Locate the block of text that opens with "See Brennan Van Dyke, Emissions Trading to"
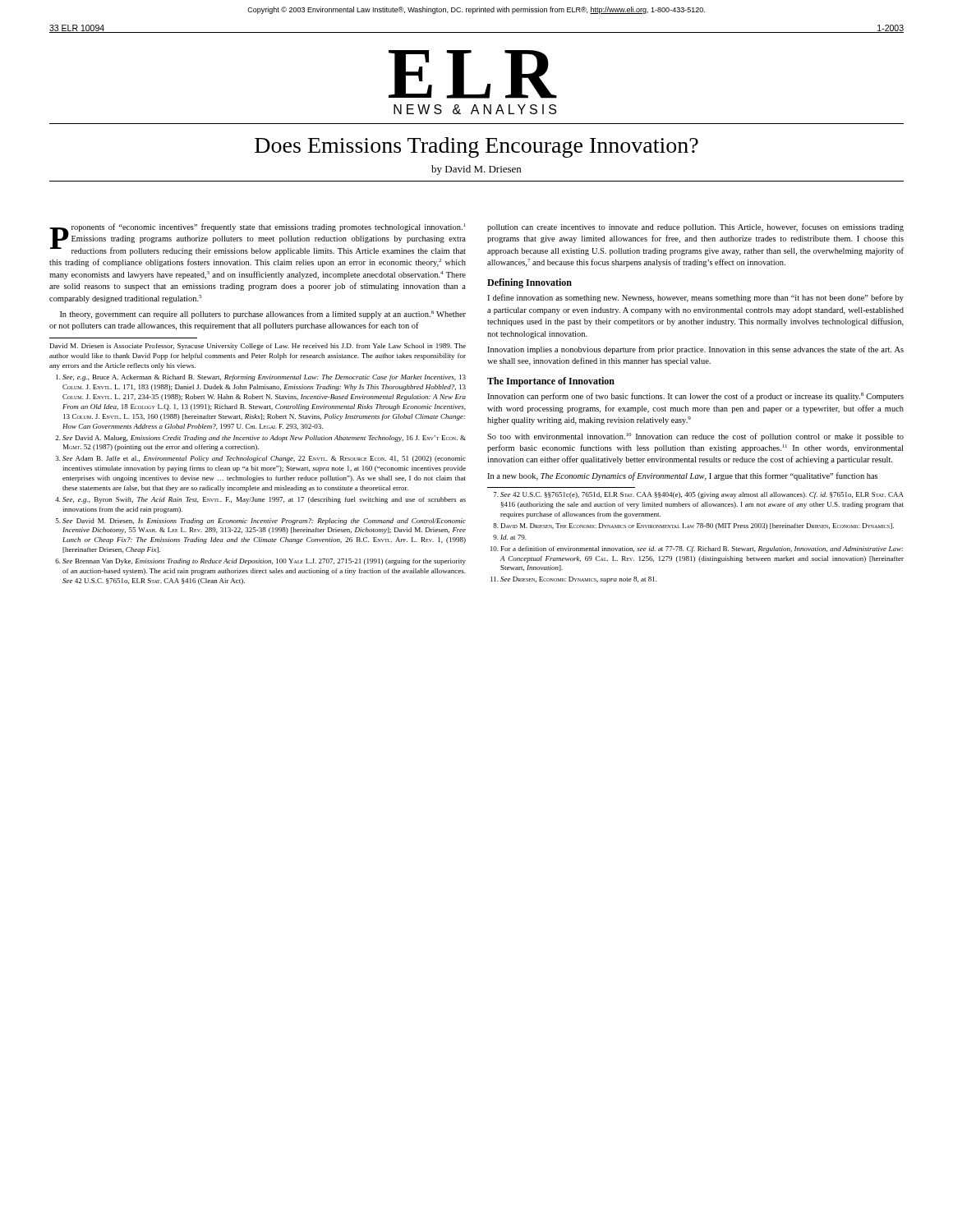 point(258,572)
